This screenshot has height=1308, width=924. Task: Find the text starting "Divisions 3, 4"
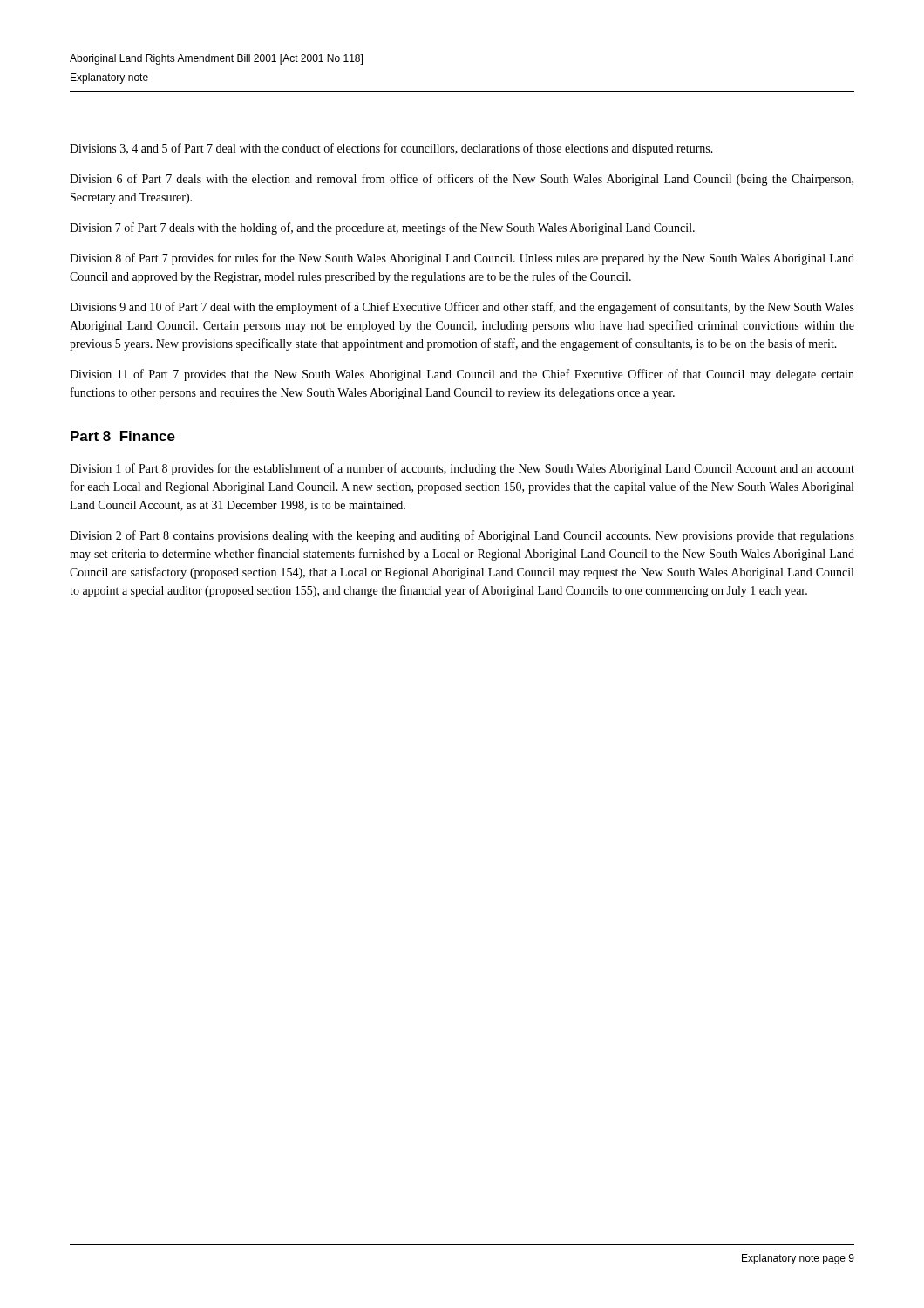392,149
